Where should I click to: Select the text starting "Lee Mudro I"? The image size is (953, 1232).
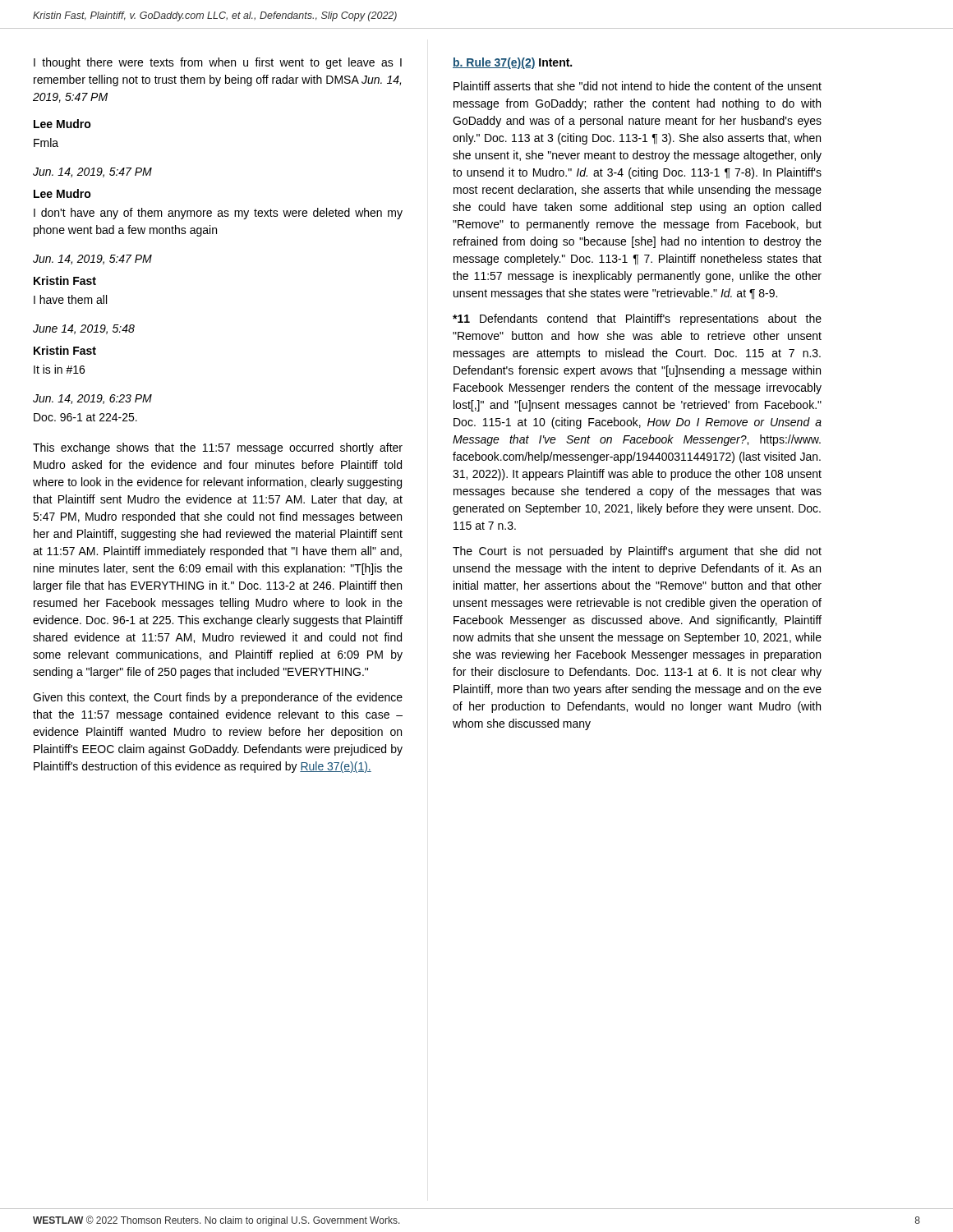pos(218,212)
